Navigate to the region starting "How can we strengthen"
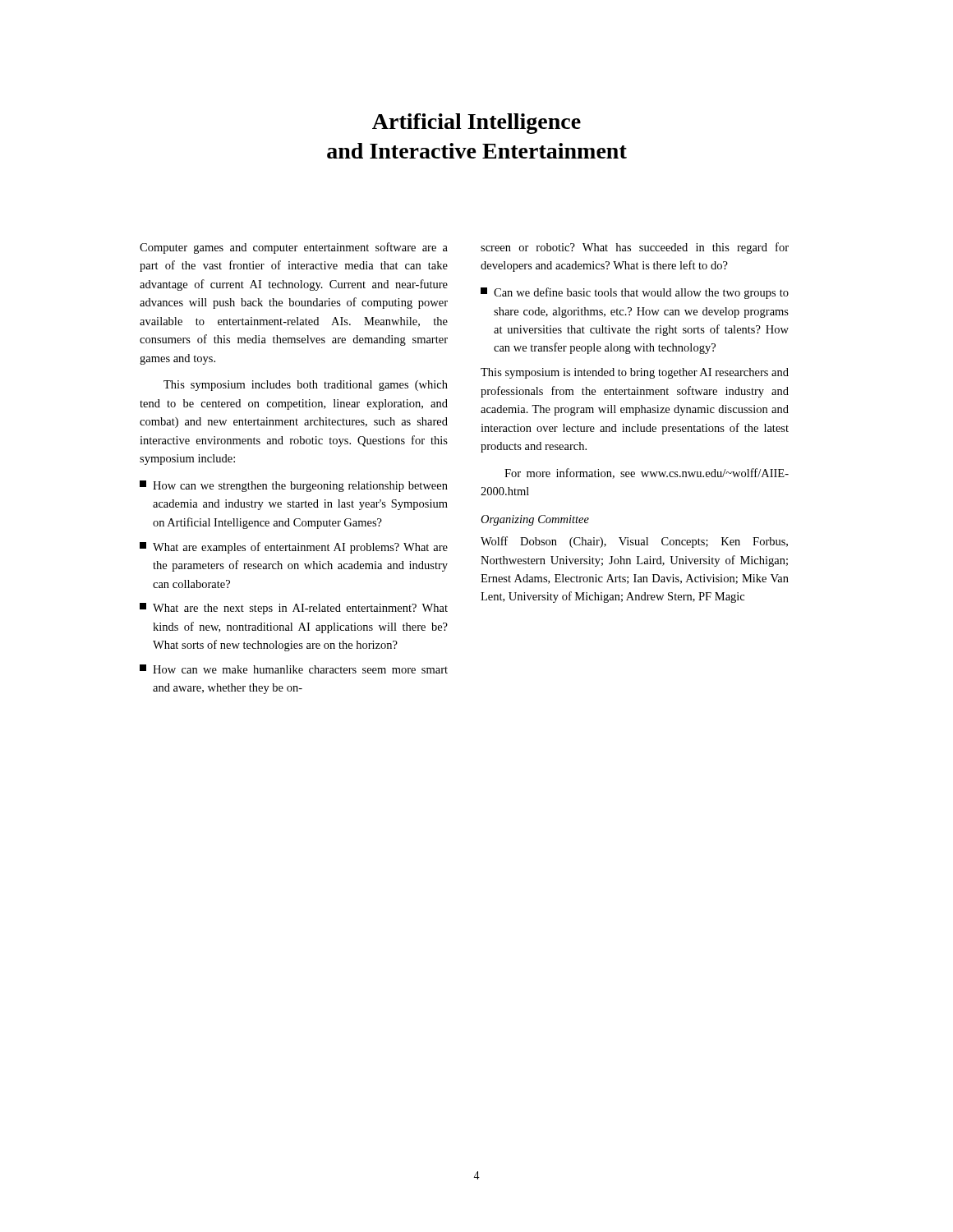This screenshot has height=1232, width=953. (294, 504)
